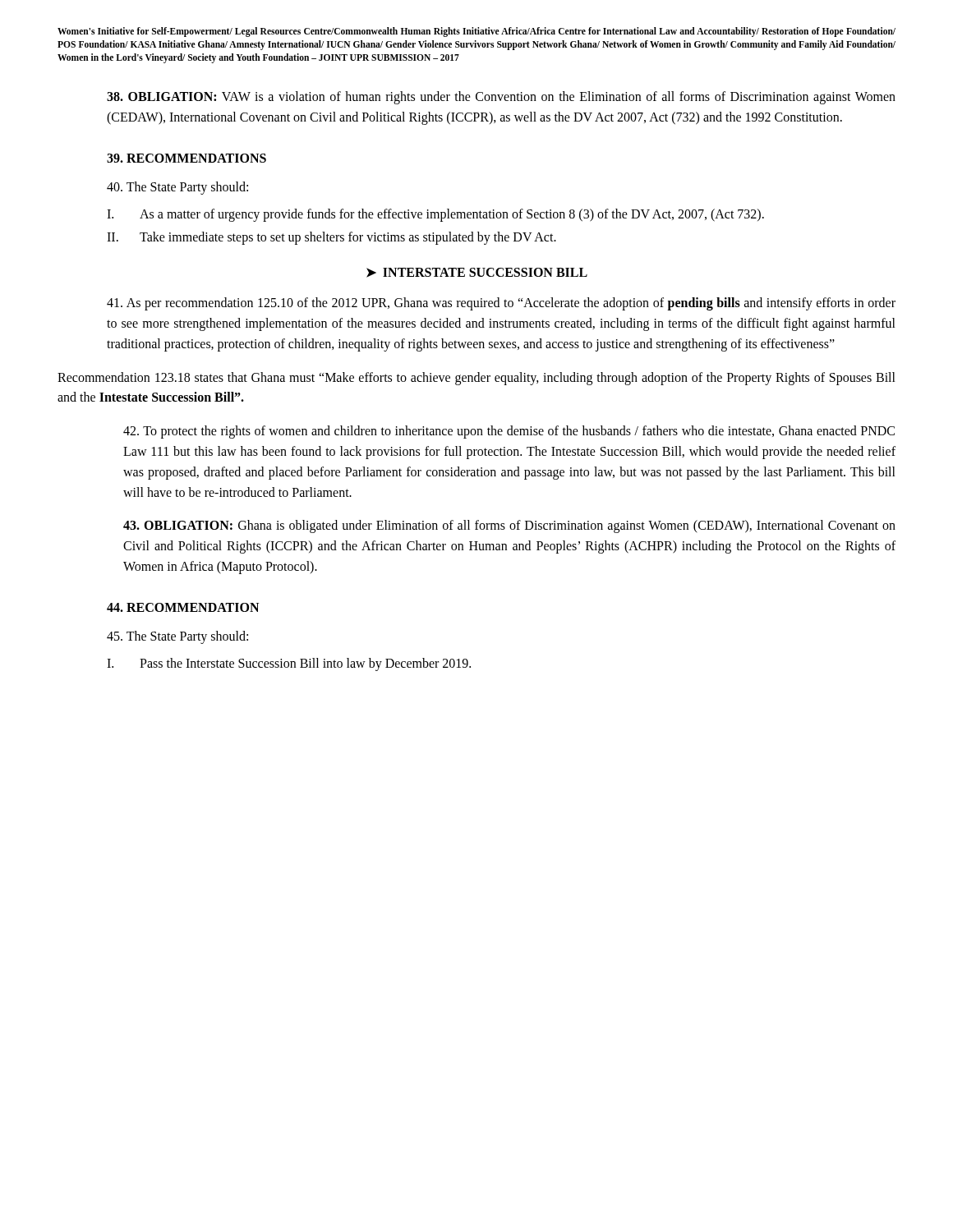Click on the section header containing "44. RECOMMENDATION"
This screenshot has height=1232, width=953.
pos(183,607)
